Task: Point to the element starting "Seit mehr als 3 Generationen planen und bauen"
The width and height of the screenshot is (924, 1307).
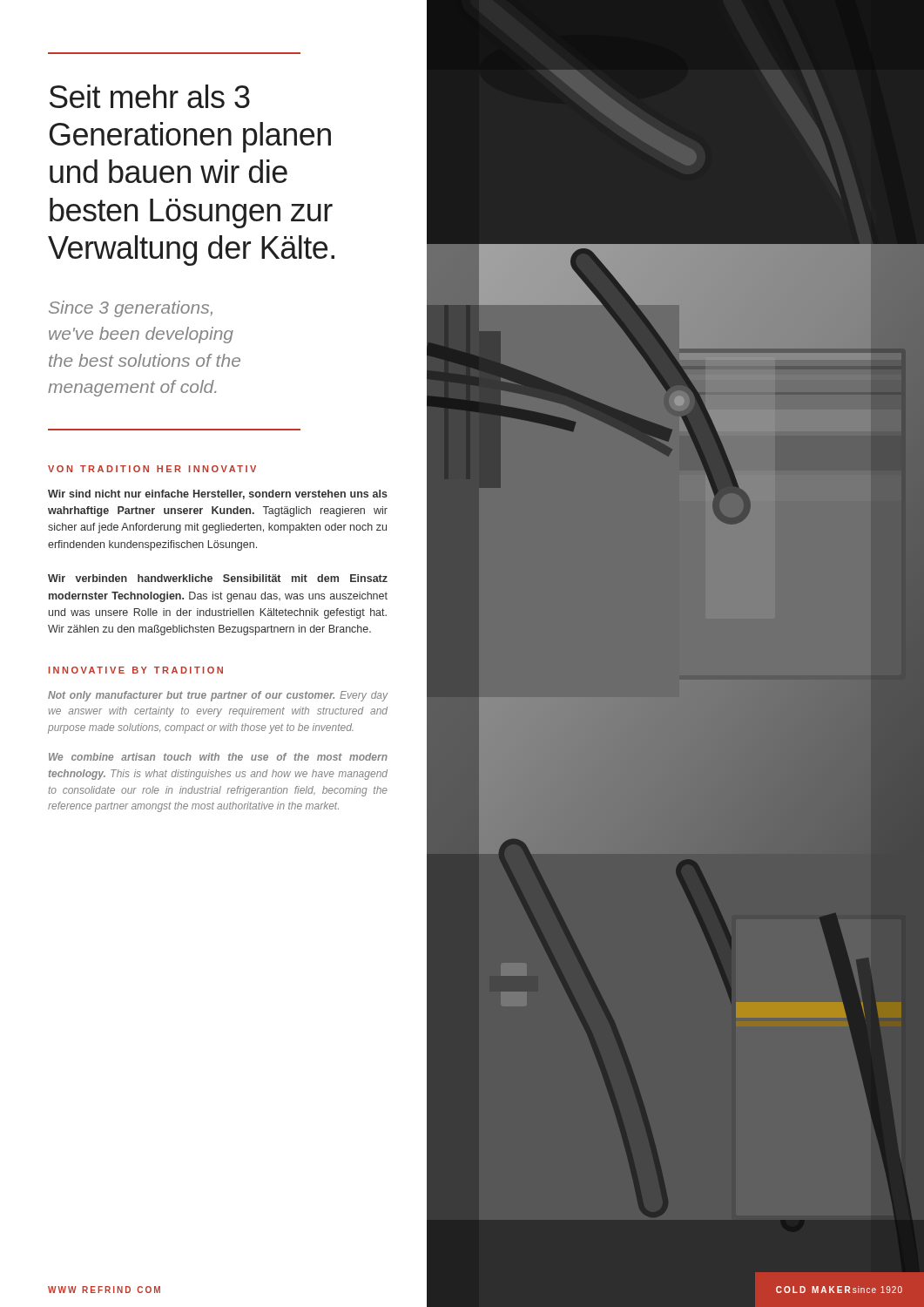Action: point(218,173)
